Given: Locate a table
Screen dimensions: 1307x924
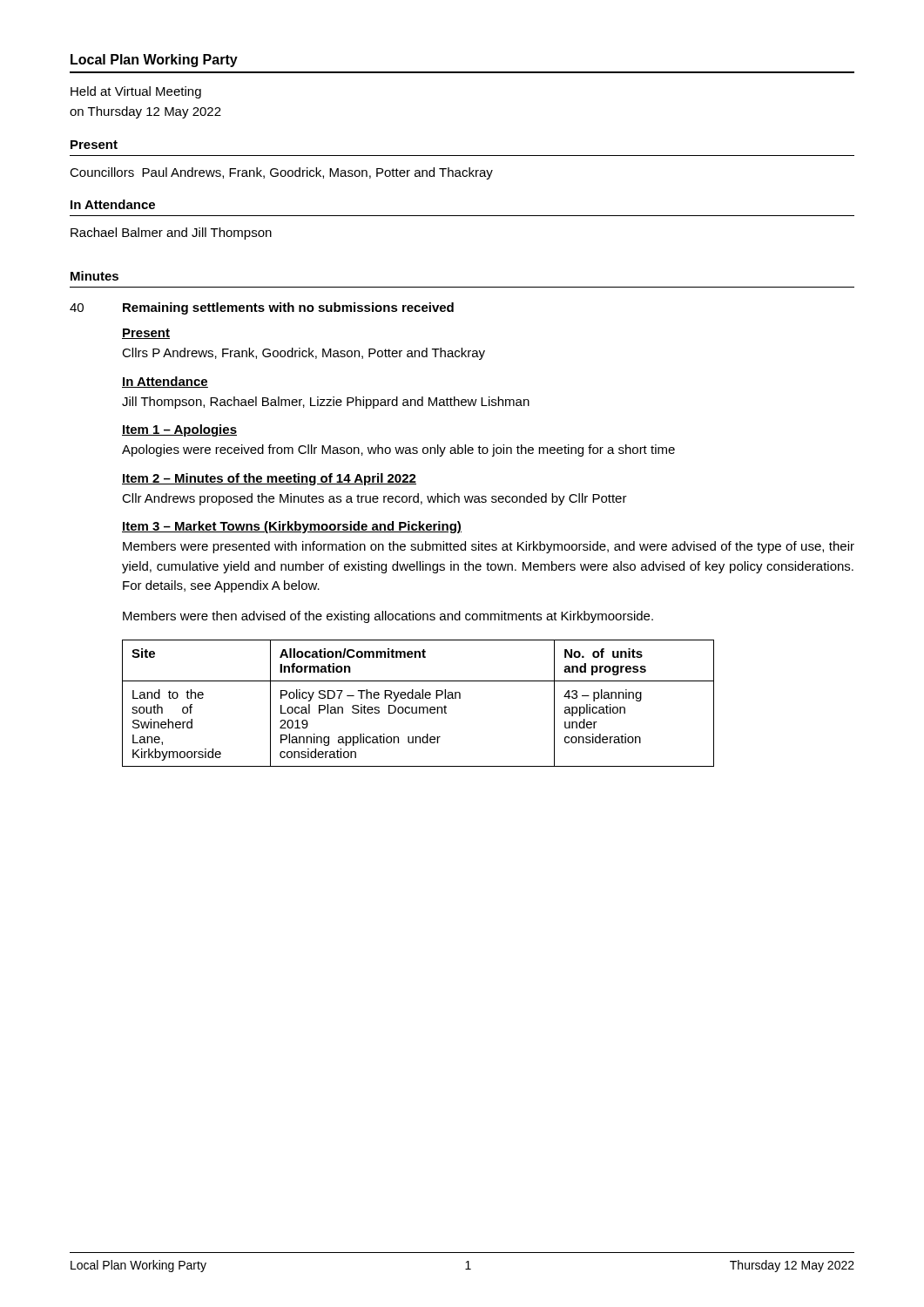Looking at the screenshot, I should coord(488,703).
